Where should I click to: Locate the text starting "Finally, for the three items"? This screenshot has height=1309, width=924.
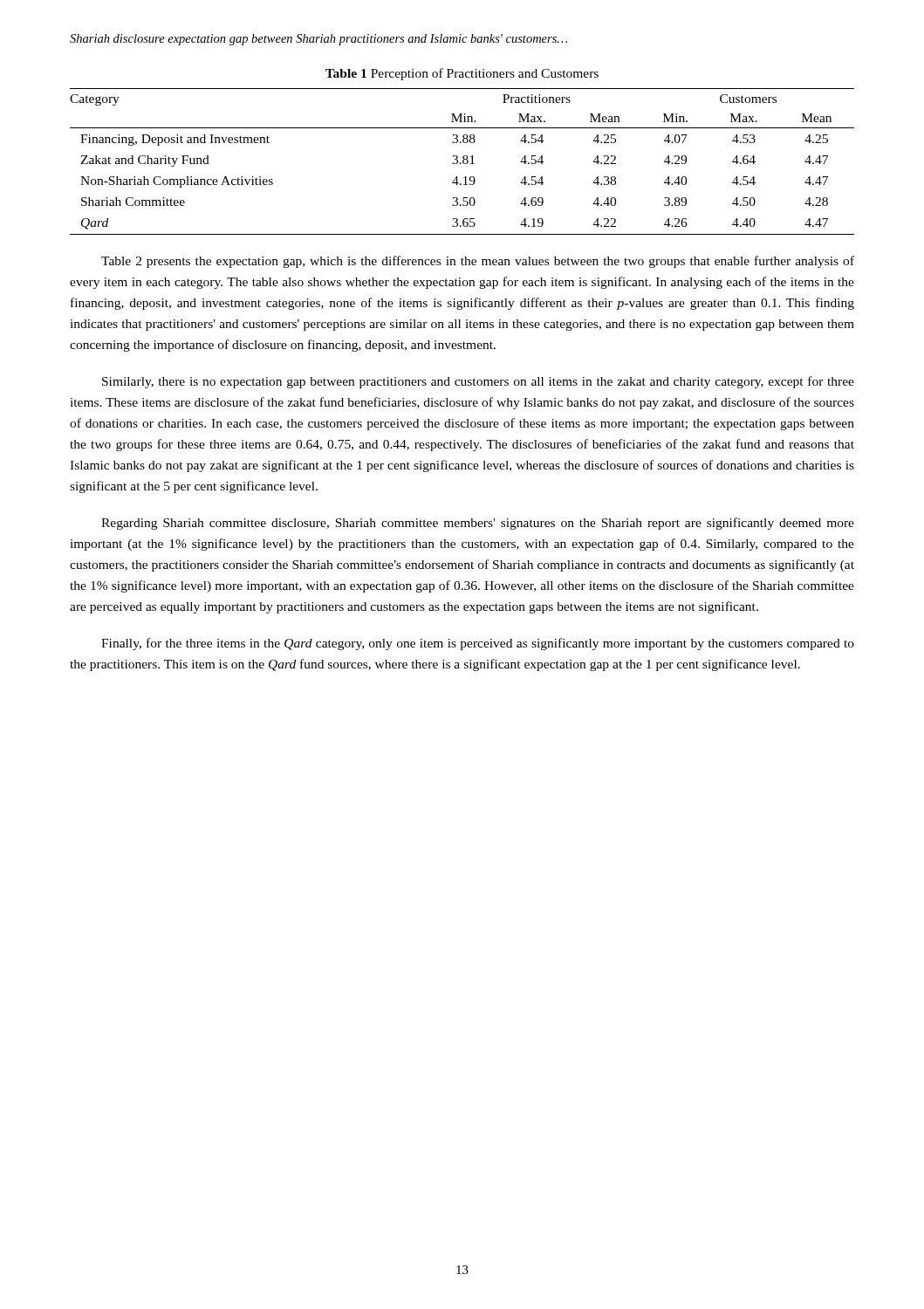point(462,653)
